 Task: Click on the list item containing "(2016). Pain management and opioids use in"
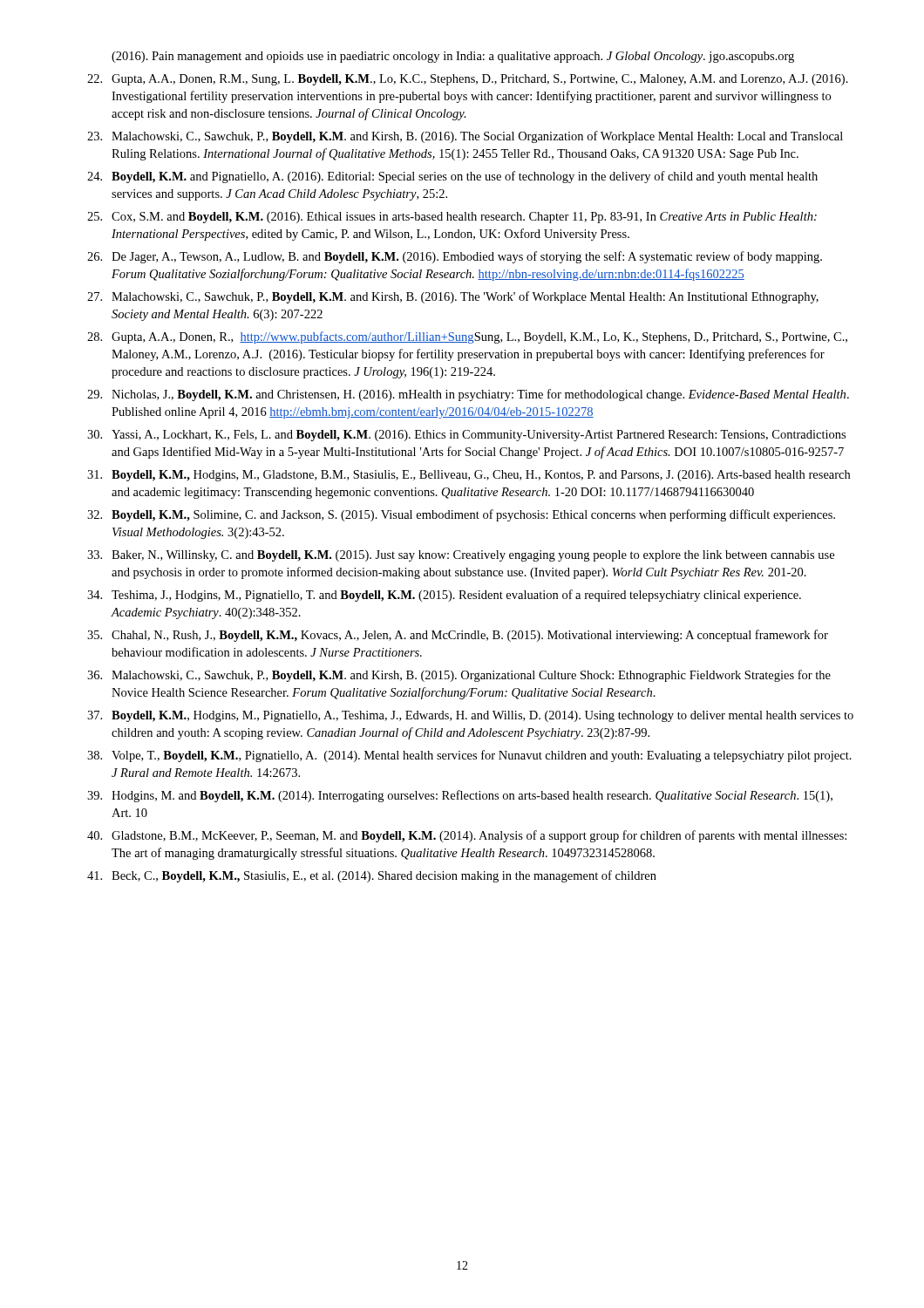[453, 56]
